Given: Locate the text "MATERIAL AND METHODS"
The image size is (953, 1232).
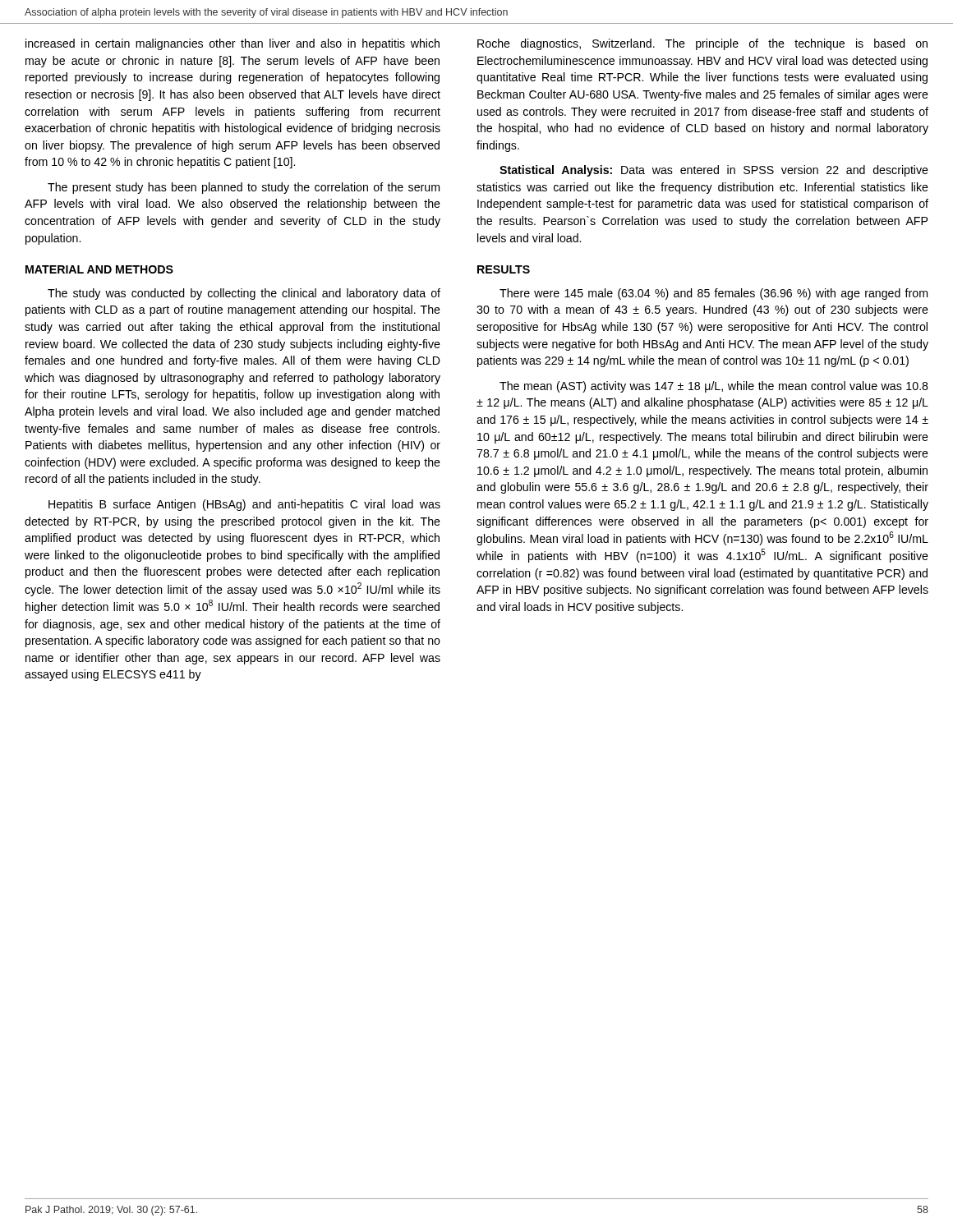Looking at the screenshot, I should click(99, 270).
